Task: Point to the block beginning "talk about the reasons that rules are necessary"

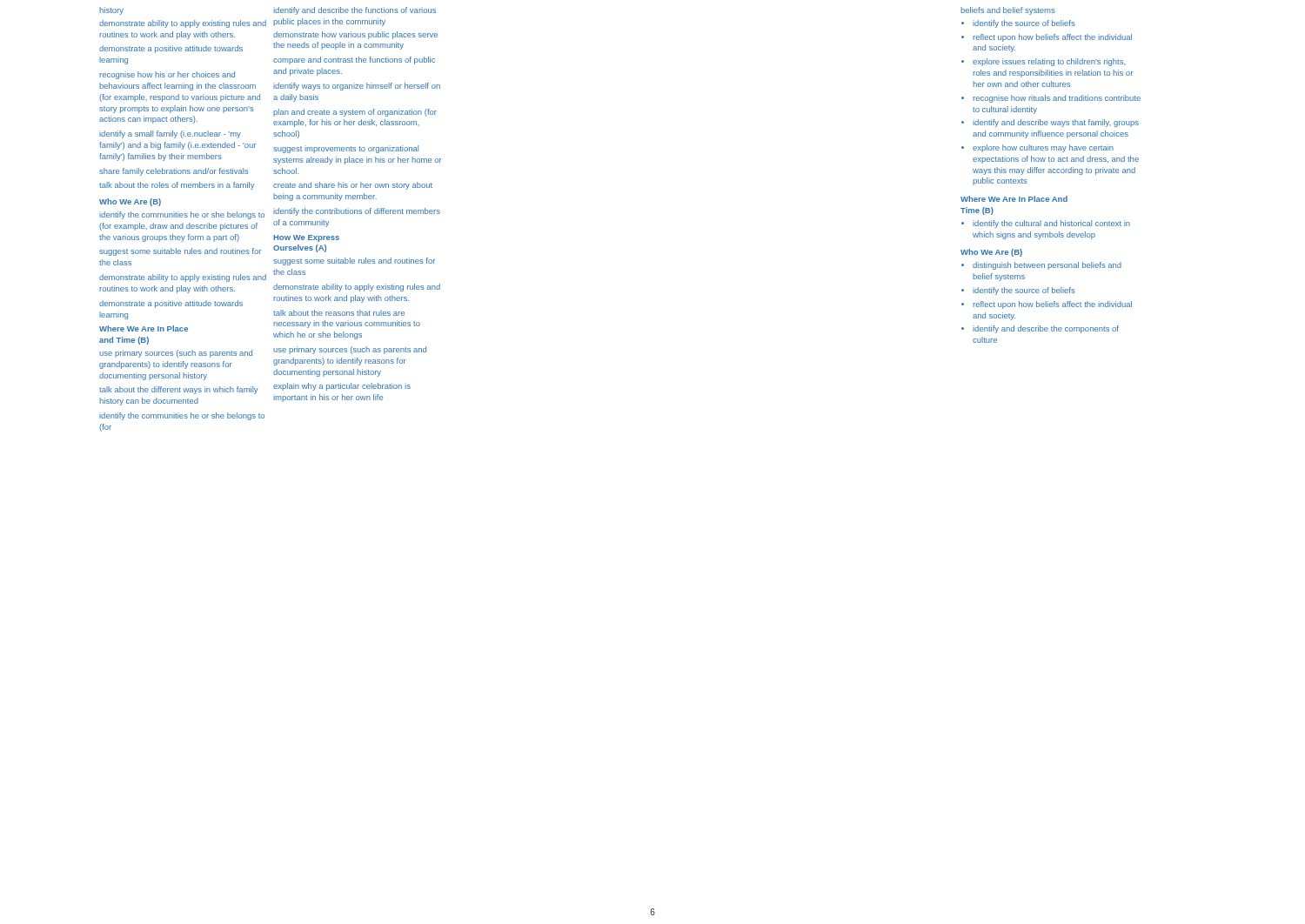Action: [347, 323]
